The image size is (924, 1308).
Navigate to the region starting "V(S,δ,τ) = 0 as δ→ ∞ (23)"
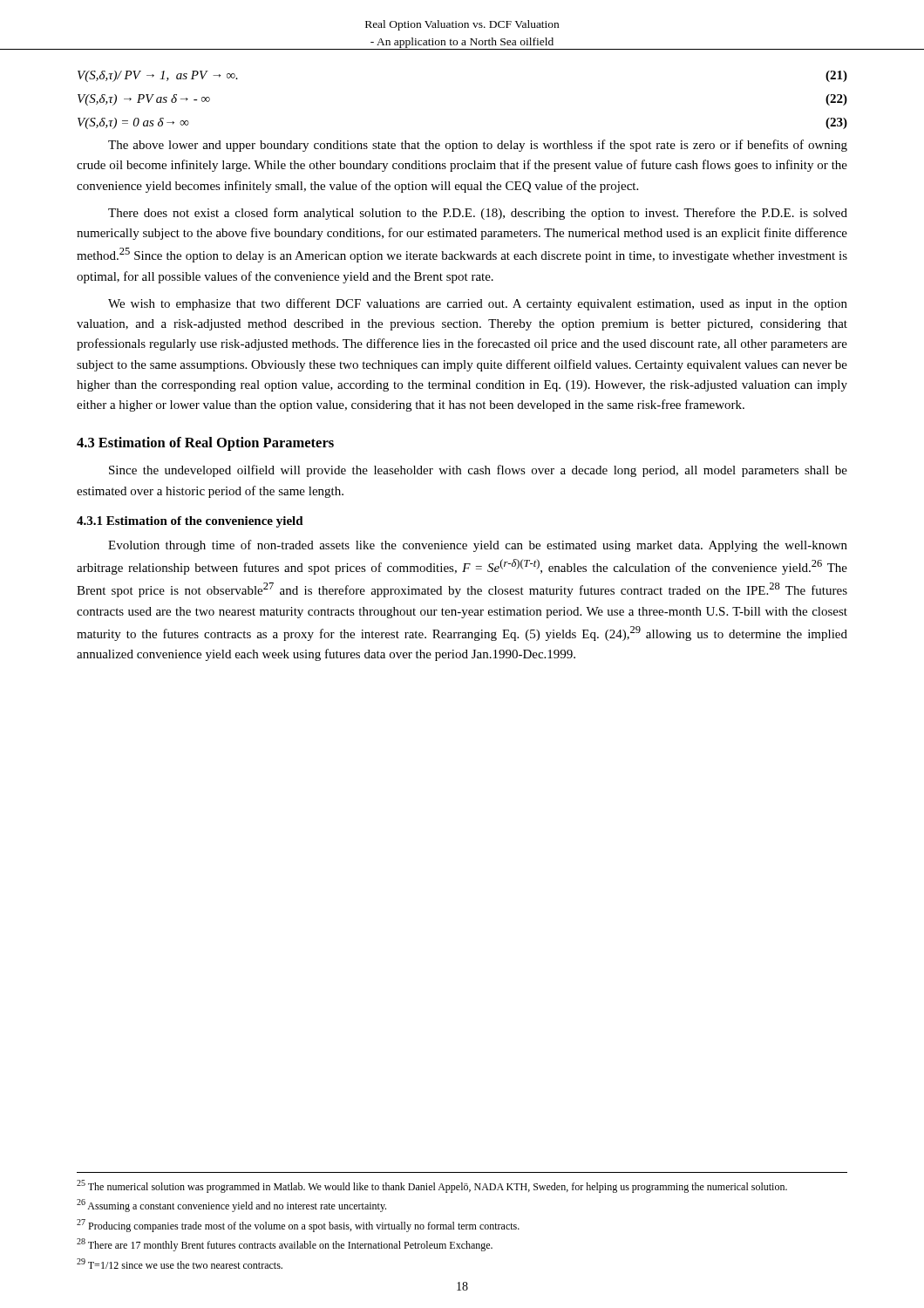[x=137, y=123]
